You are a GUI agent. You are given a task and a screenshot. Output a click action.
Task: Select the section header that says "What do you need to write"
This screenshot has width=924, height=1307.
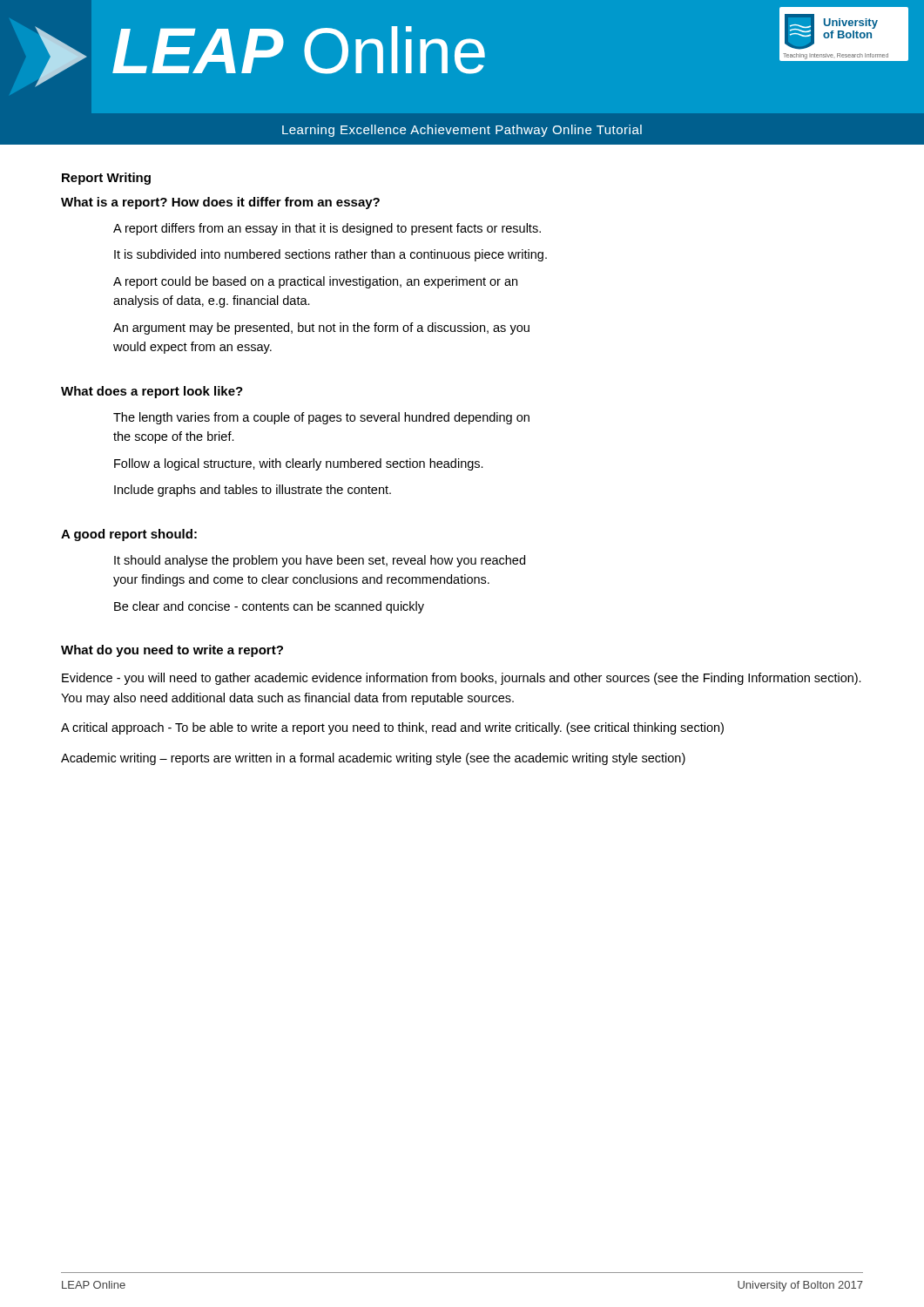[172, 650]
